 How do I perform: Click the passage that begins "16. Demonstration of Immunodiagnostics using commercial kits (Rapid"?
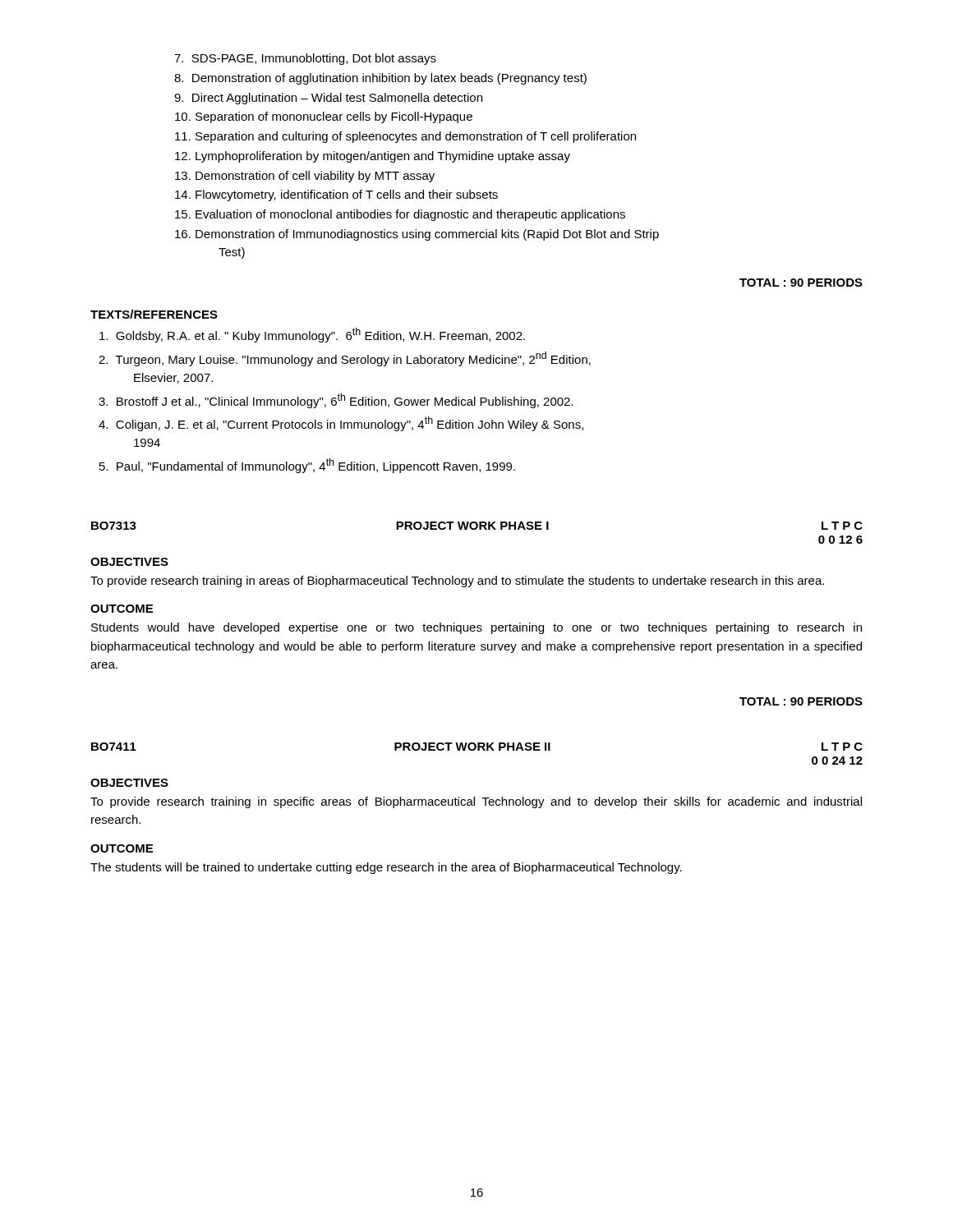click(x=417, y=242)
